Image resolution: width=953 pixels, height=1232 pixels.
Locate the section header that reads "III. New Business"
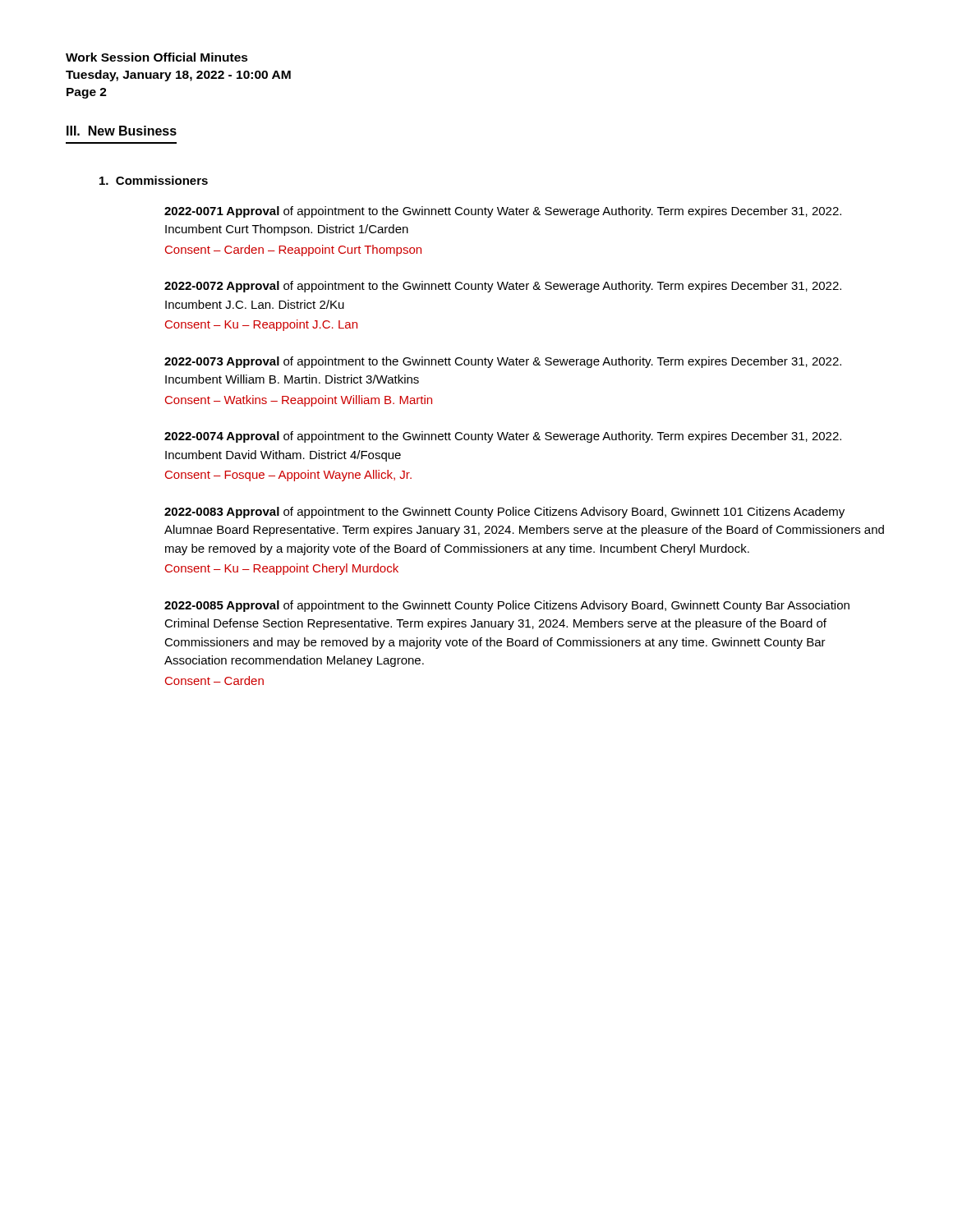[121, 131]
